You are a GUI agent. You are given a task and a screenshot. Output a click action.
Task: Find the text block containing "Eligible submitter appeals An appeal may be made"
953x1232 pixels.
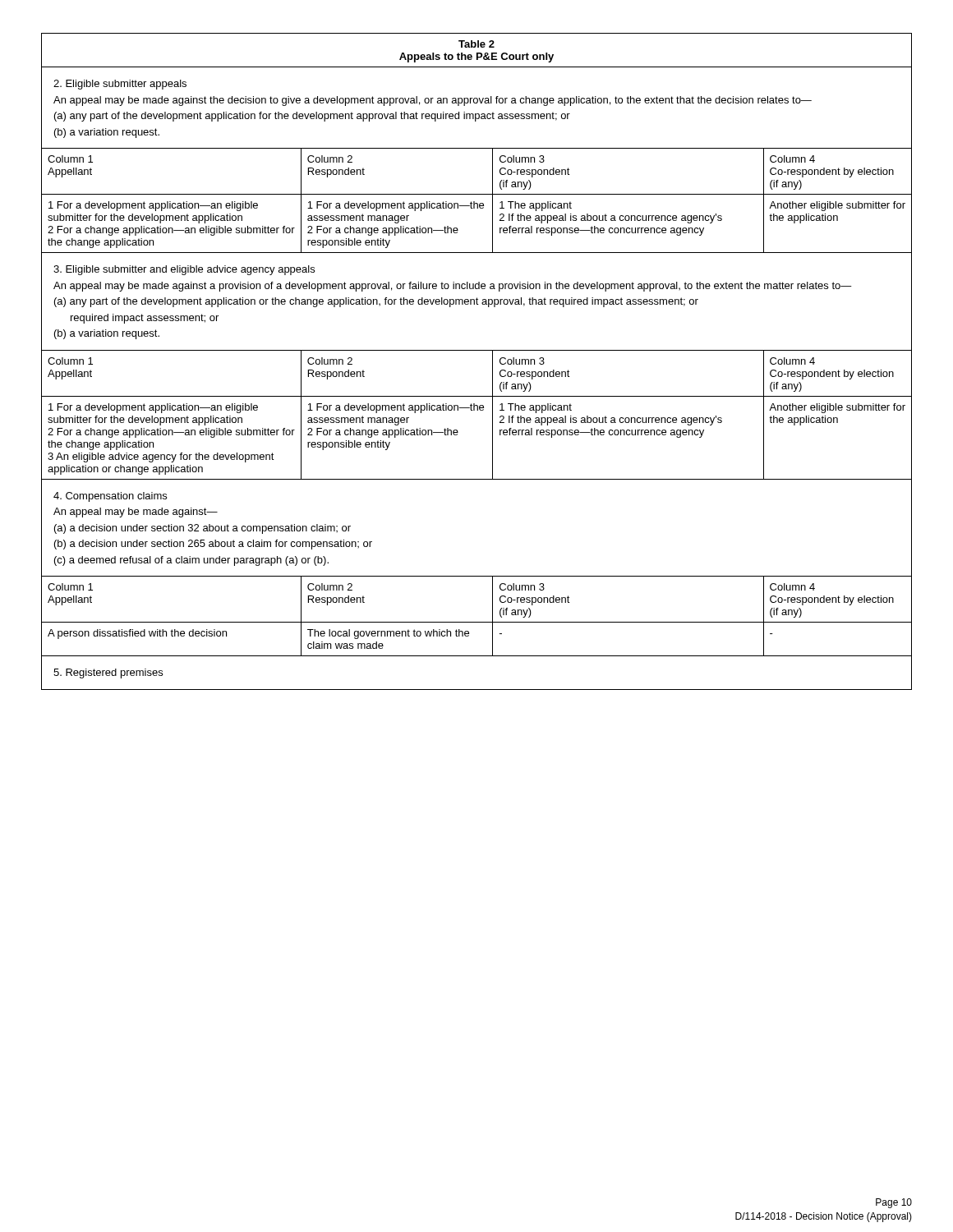pyautogui.click(x=476, y=108)
